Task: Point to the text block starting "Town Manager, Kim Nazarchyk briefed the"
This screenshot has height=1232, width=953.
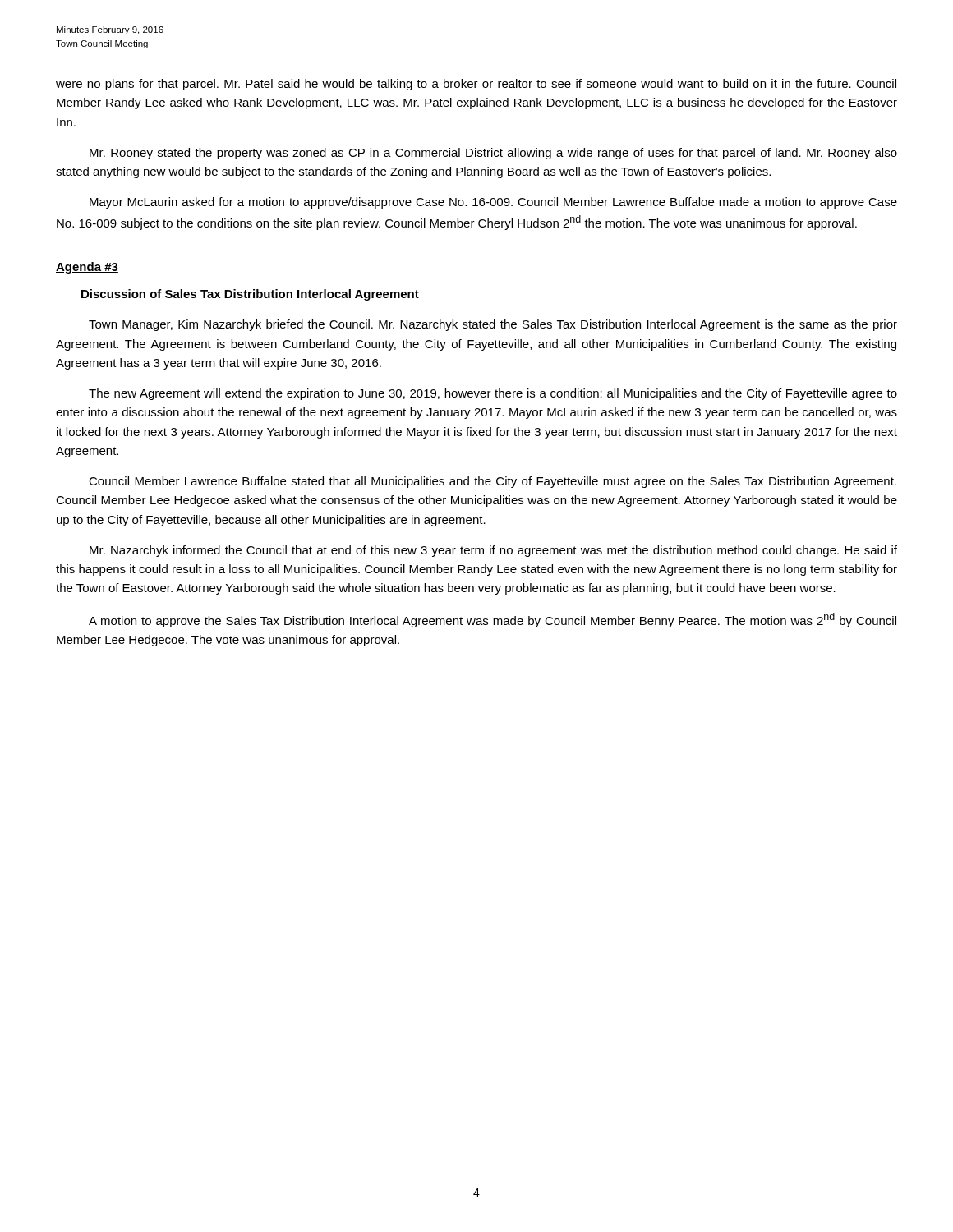Action: [476, 343]
